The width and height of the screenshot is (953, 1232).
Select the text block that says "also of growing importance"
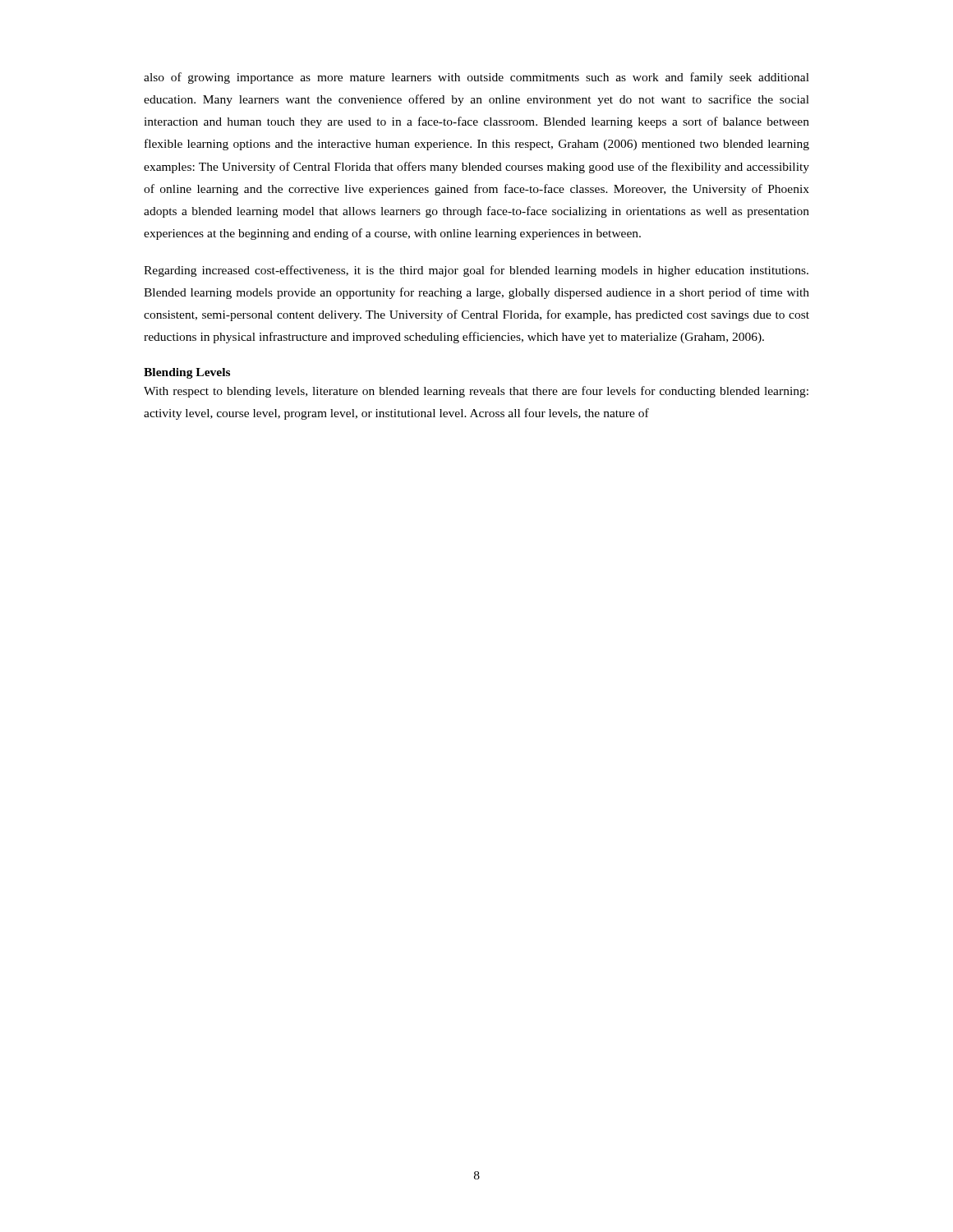[x=476, y=155]
